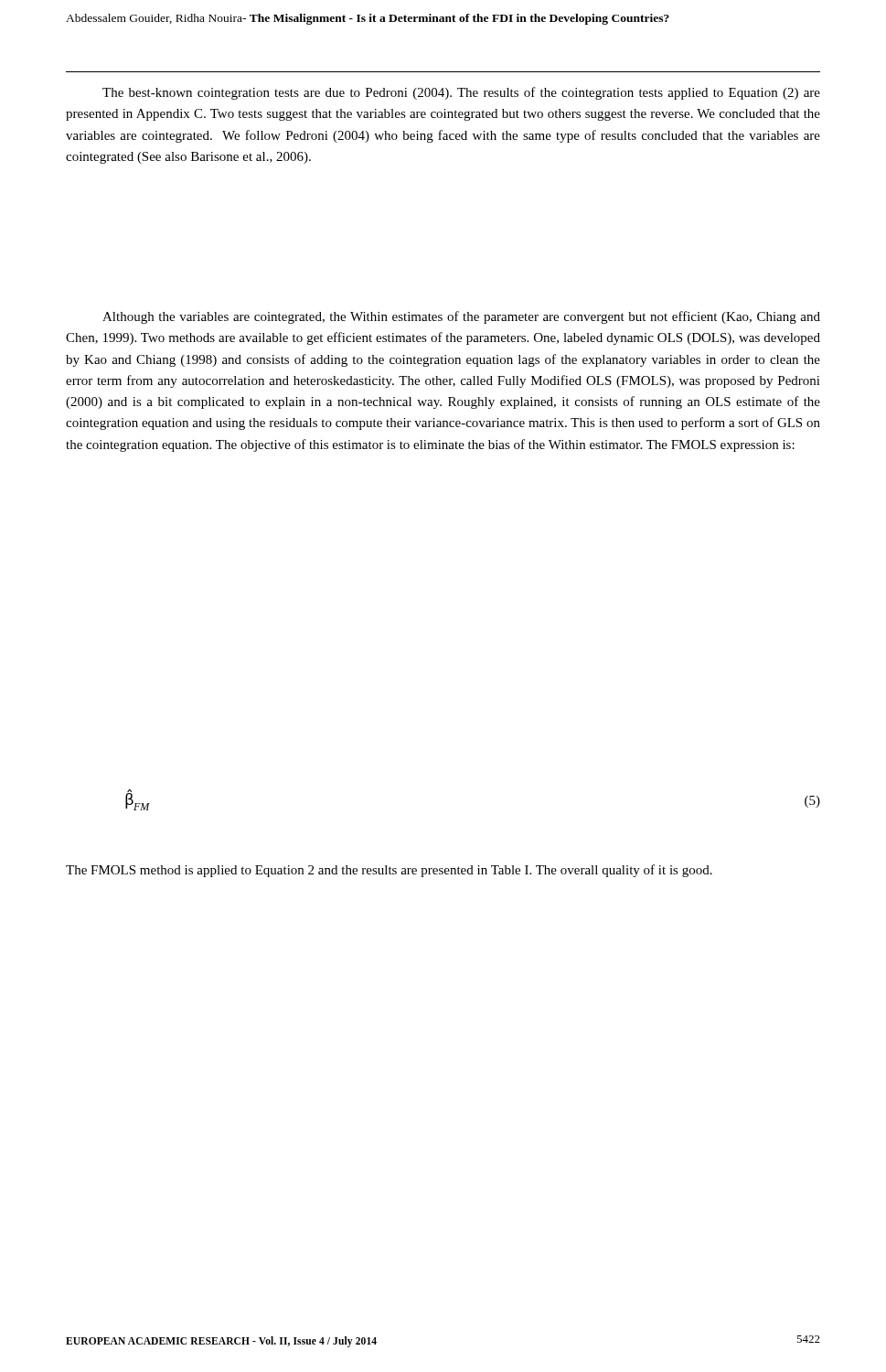Find the text starting "Although the variables are"
This screenshot has width=886, height=1372.
443,381
